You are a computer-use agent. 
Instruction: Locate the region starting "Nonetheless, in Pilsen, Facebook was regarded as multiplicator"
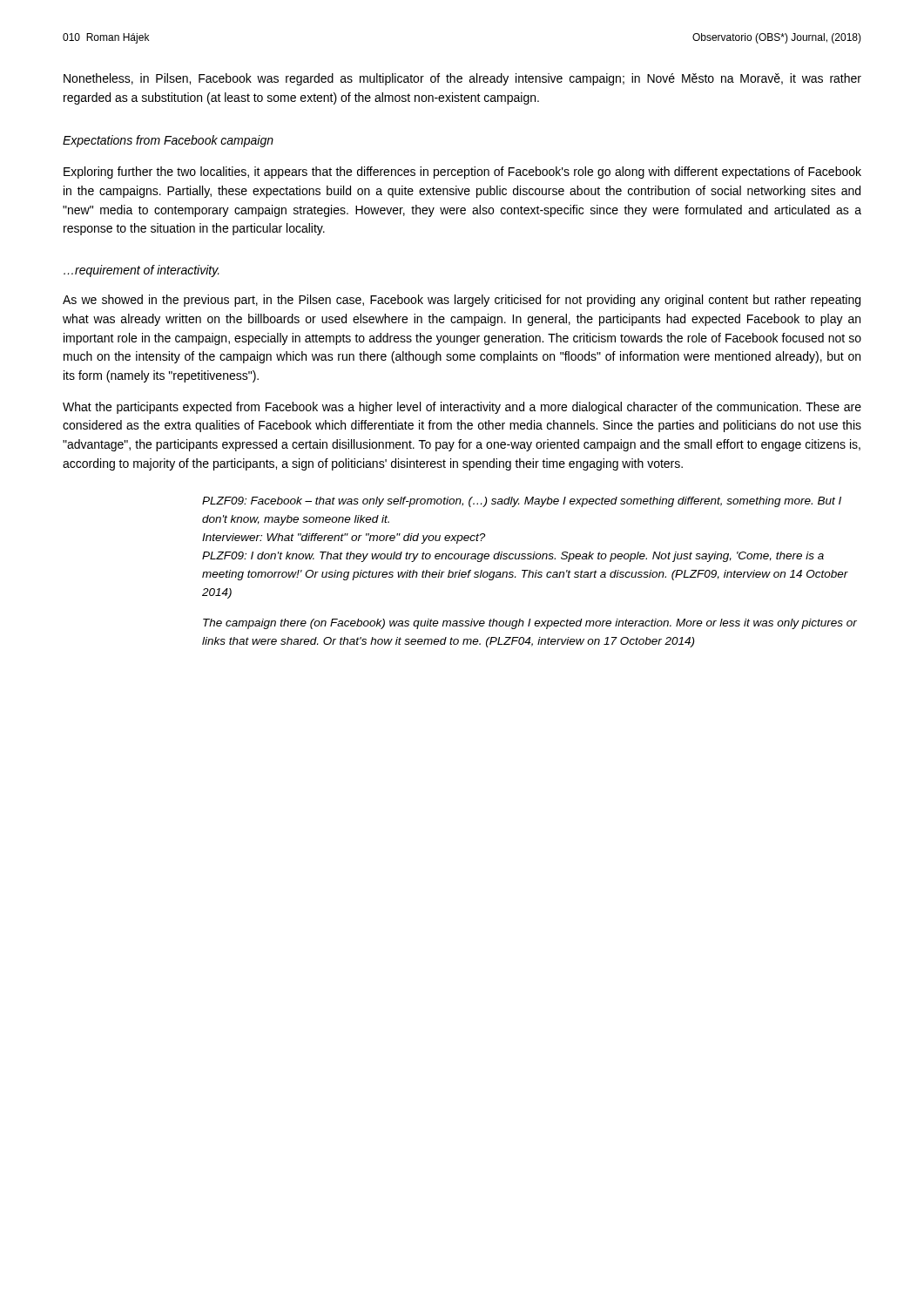coord(462,88)
